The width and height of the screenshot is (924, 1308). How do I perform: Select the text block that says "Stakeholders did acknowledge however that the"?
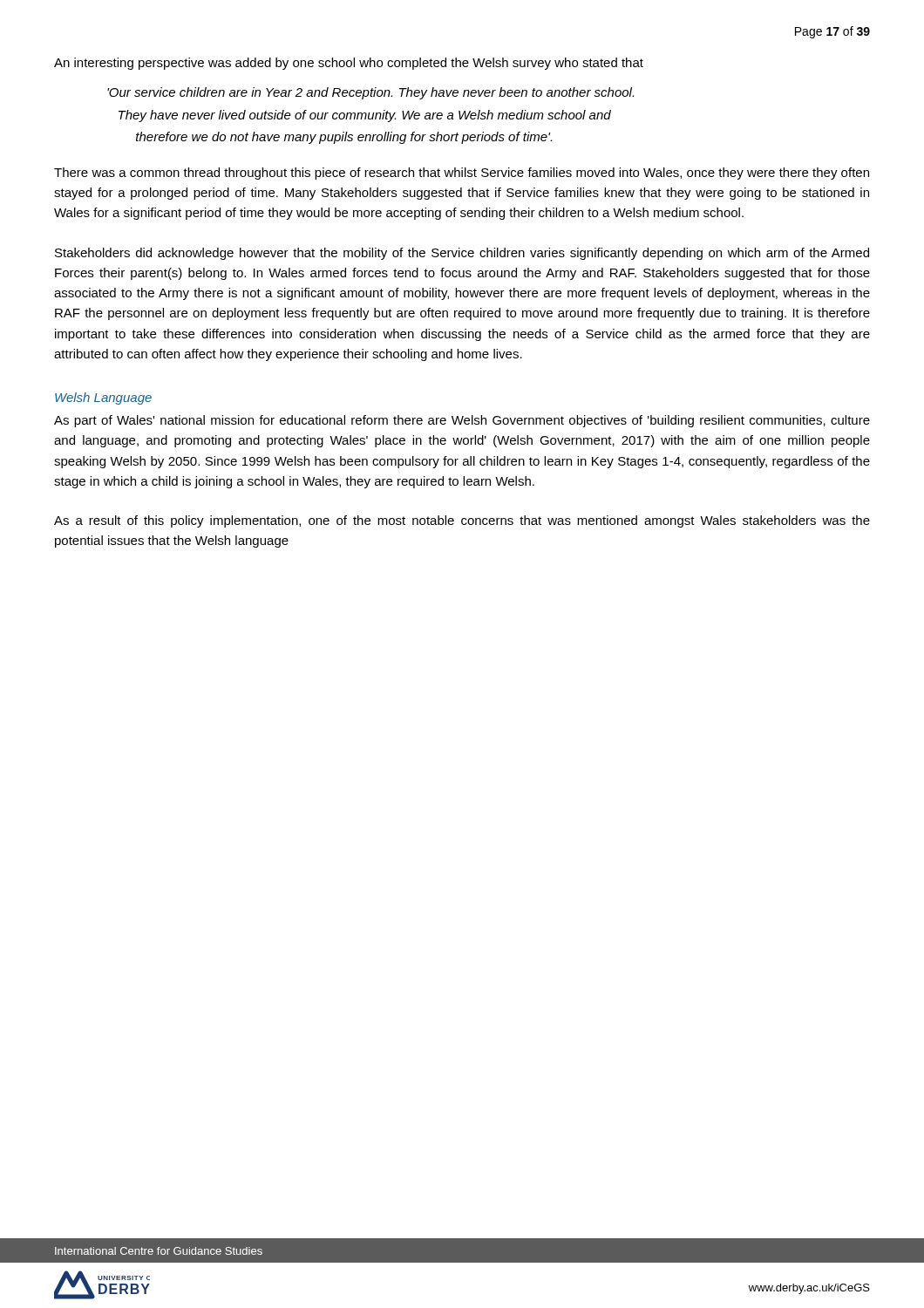pyautogui.click(x=462, y=303)
